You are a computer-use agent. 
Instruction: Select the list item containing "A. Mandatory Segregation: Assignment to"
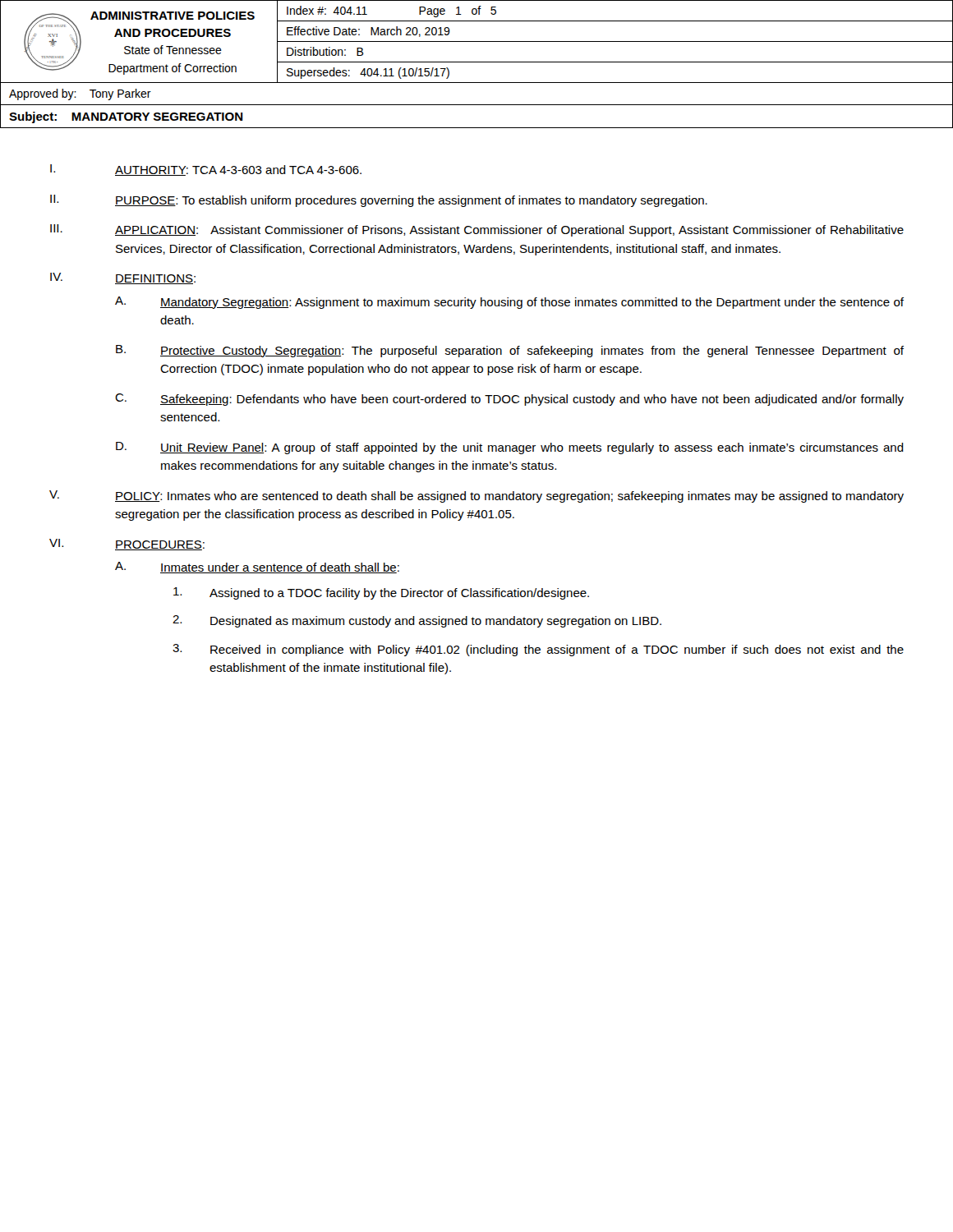coord(509,311)
